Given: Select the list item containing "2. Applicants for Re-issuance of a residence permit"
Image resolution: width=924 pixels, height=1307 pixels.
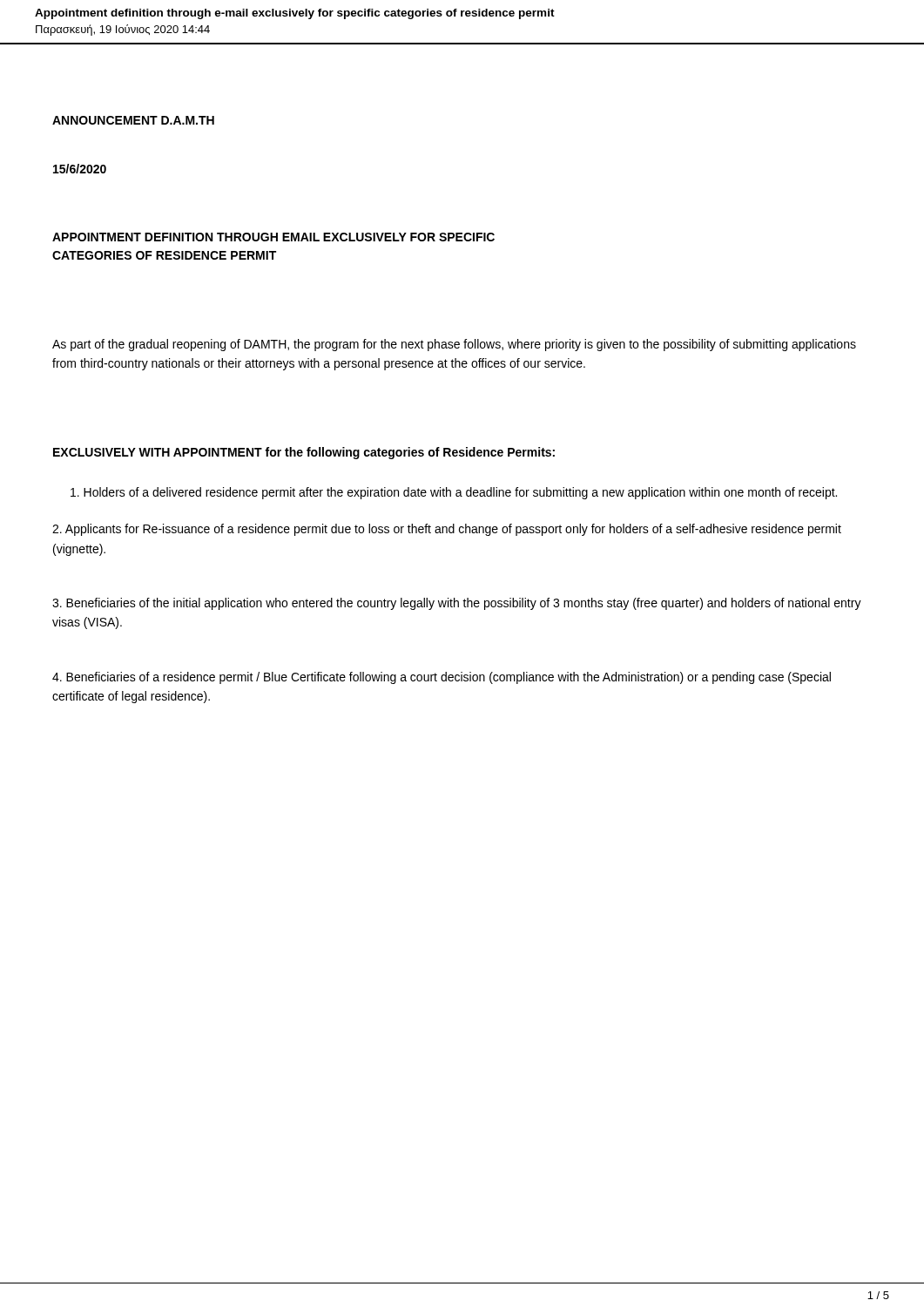Looking at the screenshot, I should (447, 539).
